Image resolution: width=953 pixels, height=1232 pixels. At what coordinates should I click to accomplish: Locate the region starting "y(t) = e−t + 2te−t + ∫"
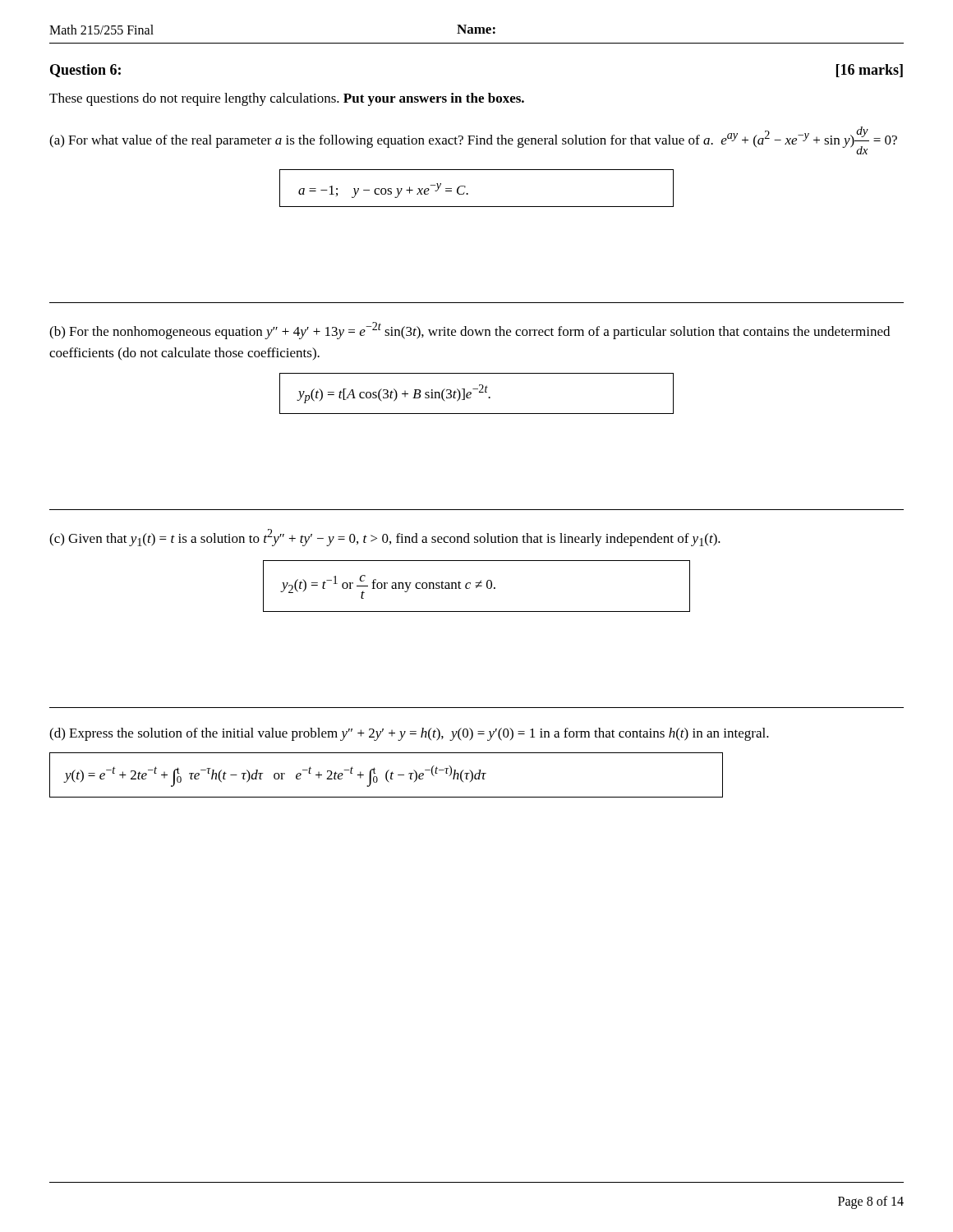click(275, 775)
